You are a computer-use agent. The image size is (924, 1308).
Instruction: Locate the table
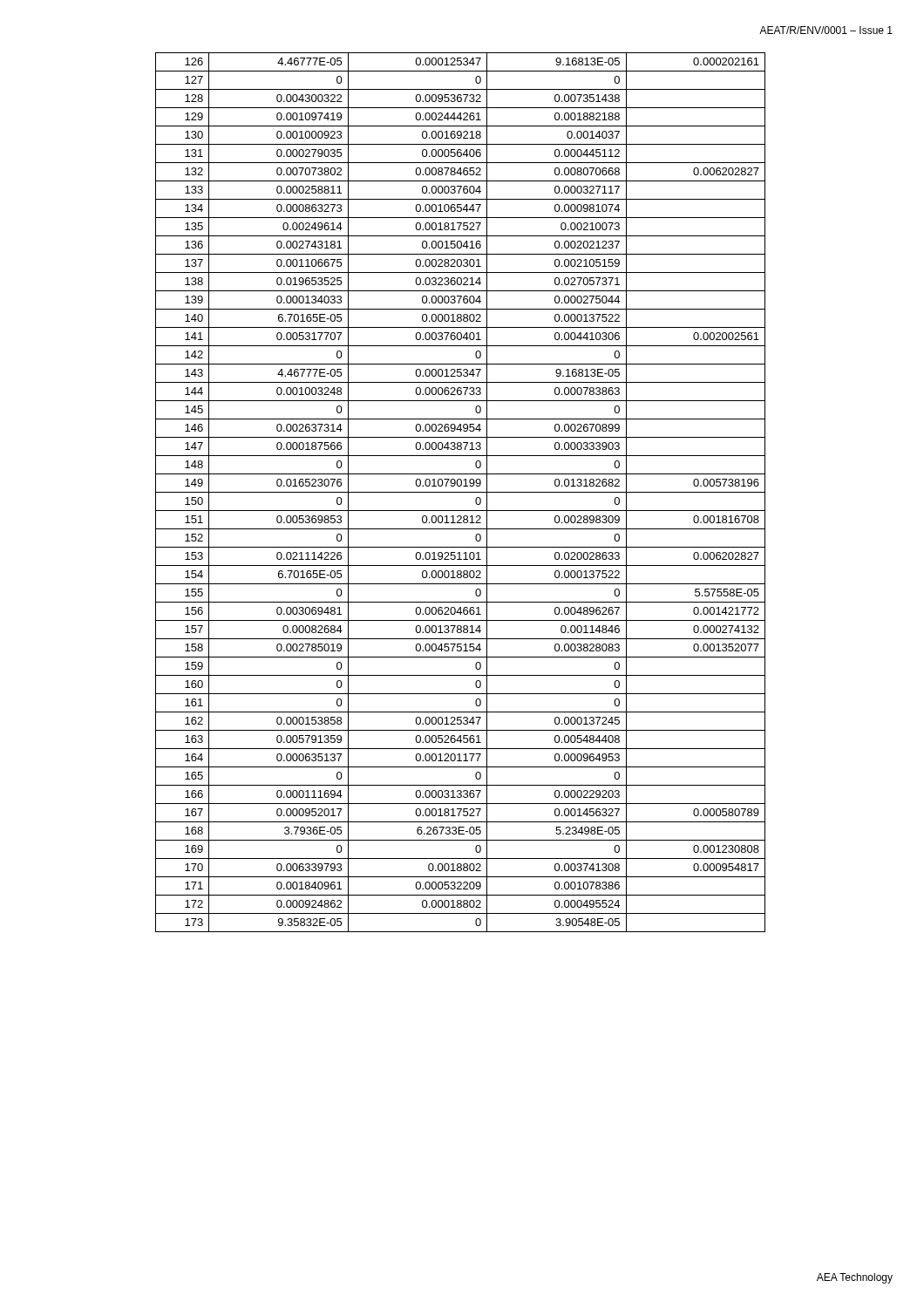coord(460,492)
